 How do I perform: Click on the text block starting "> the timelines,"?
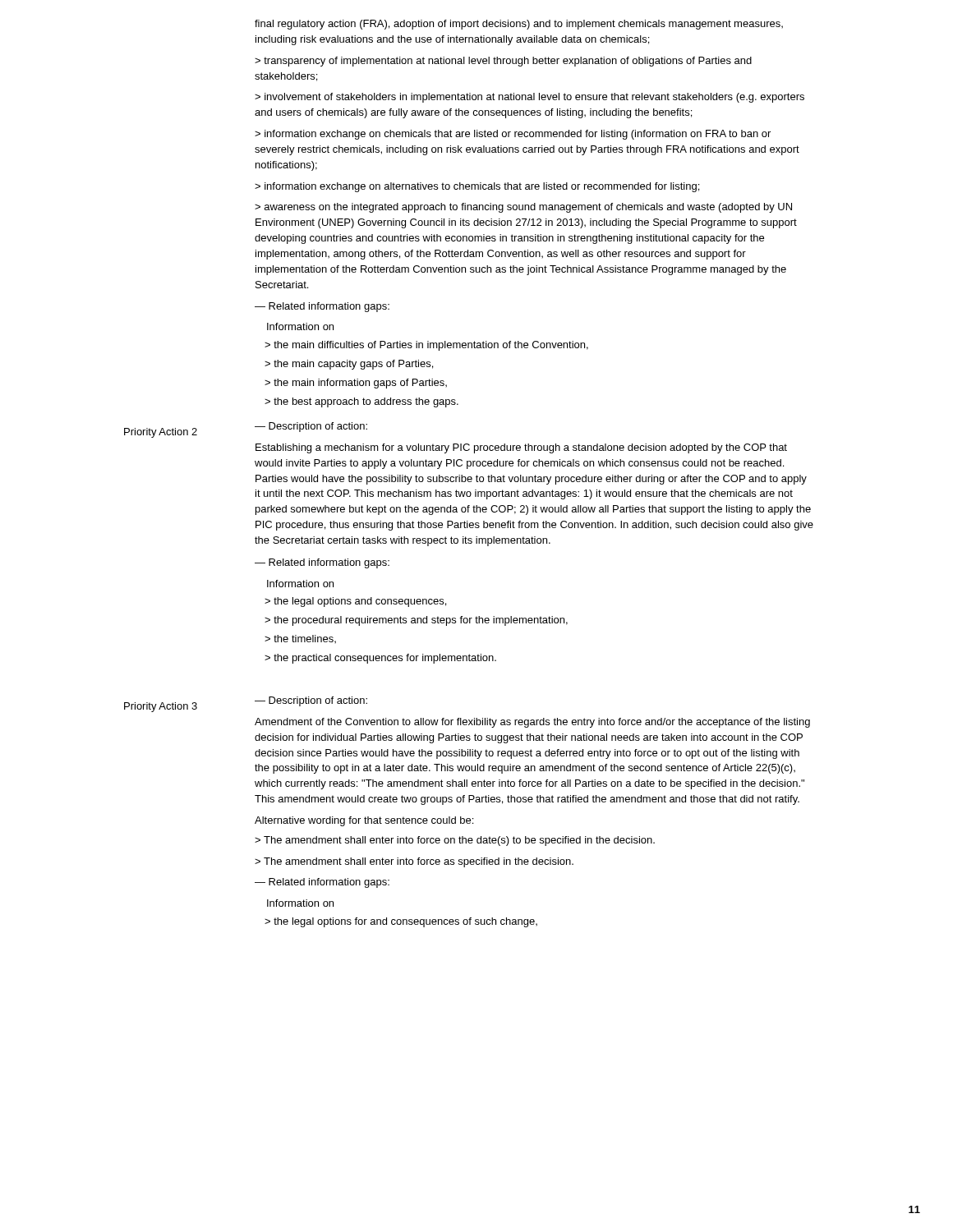(301, 639)
